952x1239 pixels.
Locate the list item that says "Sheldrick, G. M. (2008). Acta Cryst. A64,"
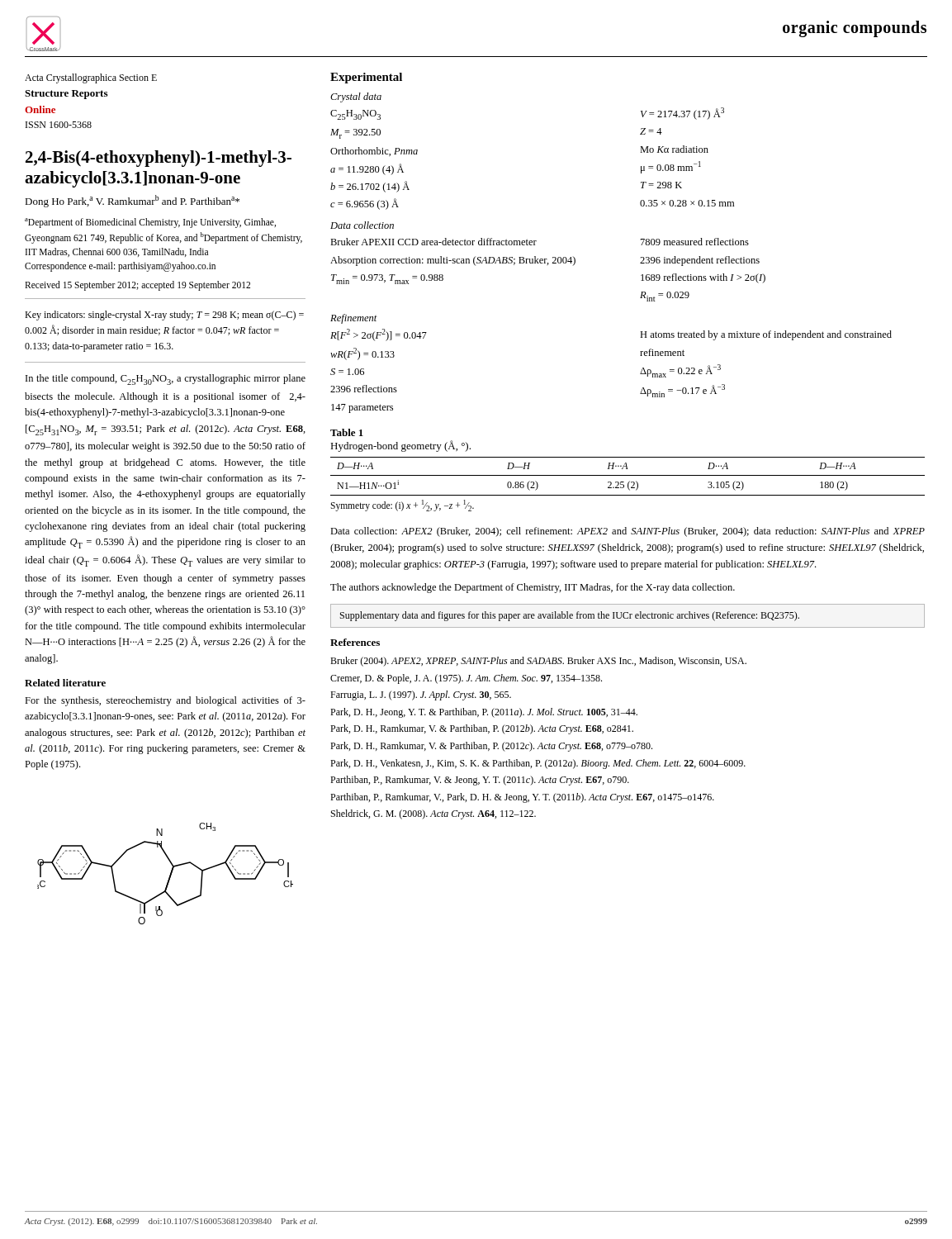click(x=433, y=814)
